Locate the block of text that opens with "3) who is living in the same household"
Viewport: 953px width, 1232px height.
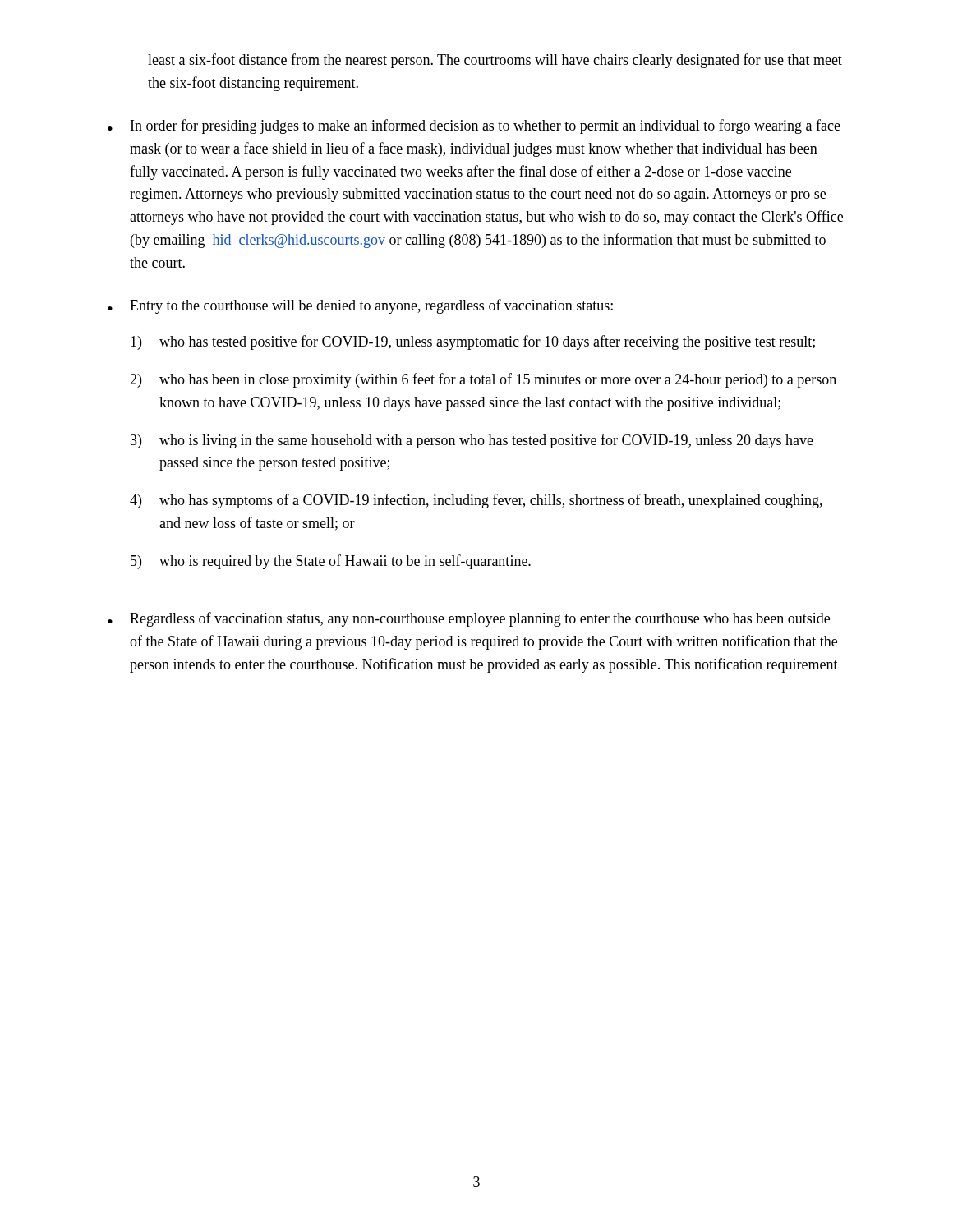(488, 452)
